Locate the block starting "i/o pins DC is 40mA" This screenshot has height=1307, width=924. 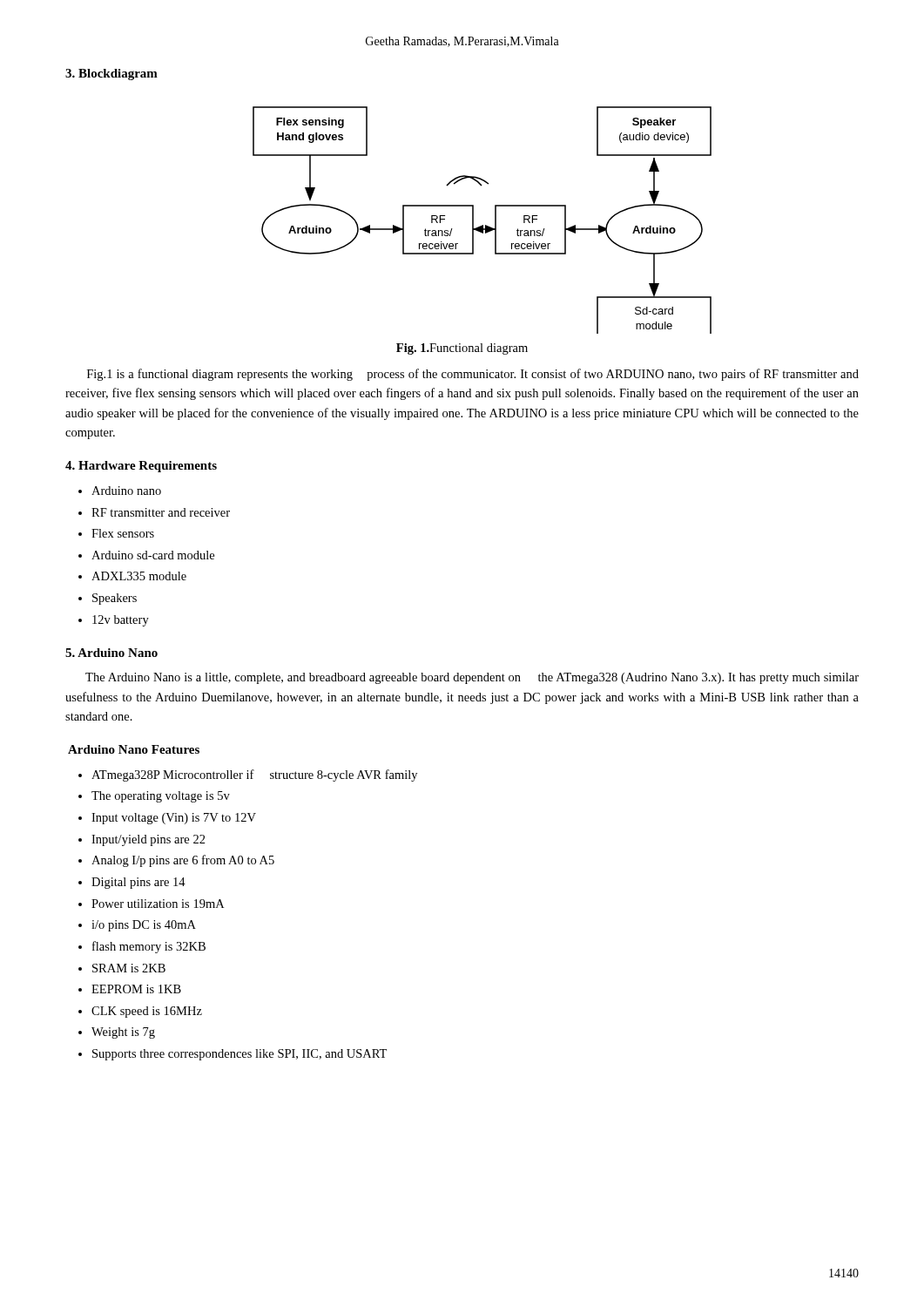click(144, 925)
